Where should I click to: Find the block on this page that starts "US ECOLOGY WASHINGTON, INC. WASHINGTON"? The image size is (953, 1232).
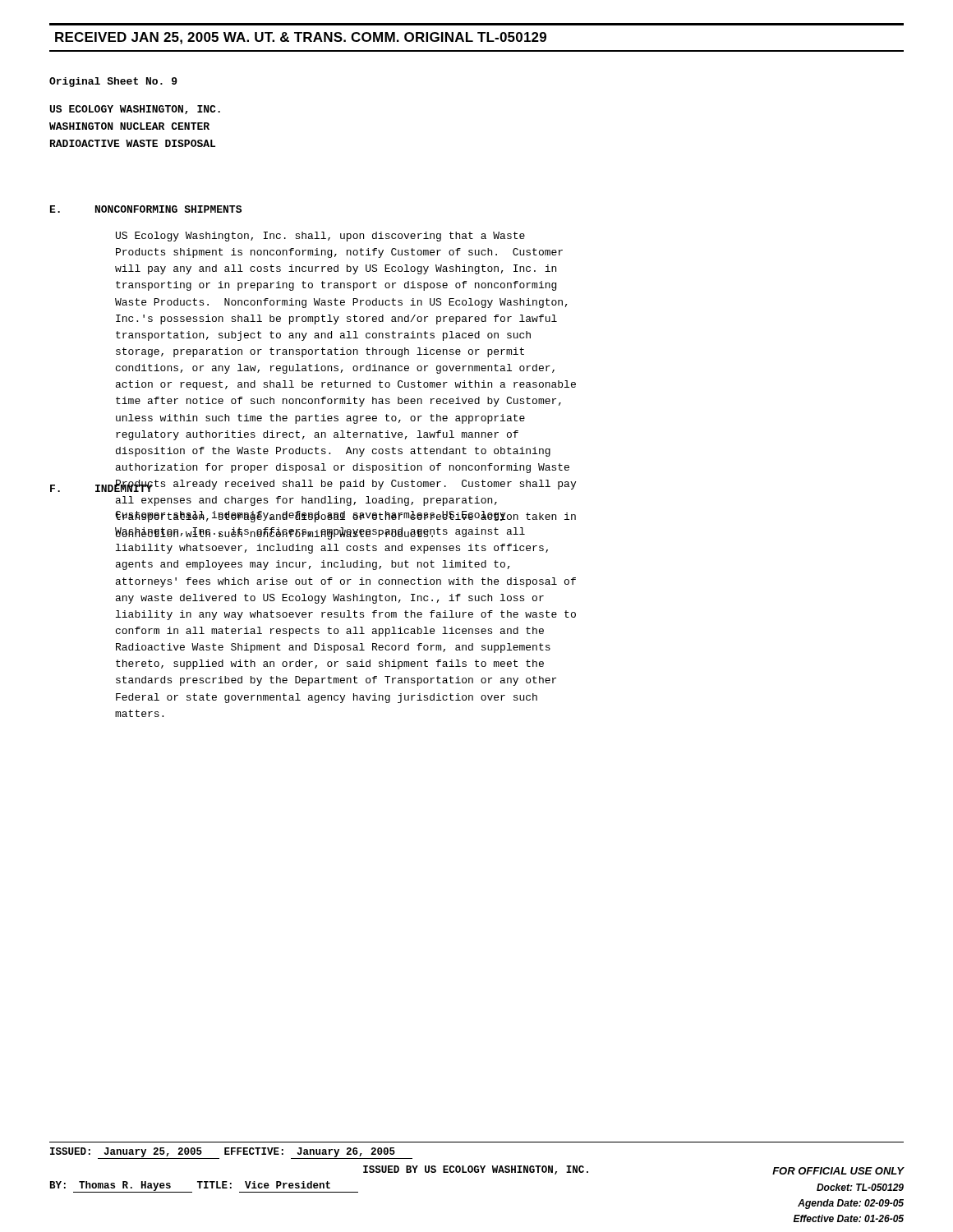[x=136, y=127]
